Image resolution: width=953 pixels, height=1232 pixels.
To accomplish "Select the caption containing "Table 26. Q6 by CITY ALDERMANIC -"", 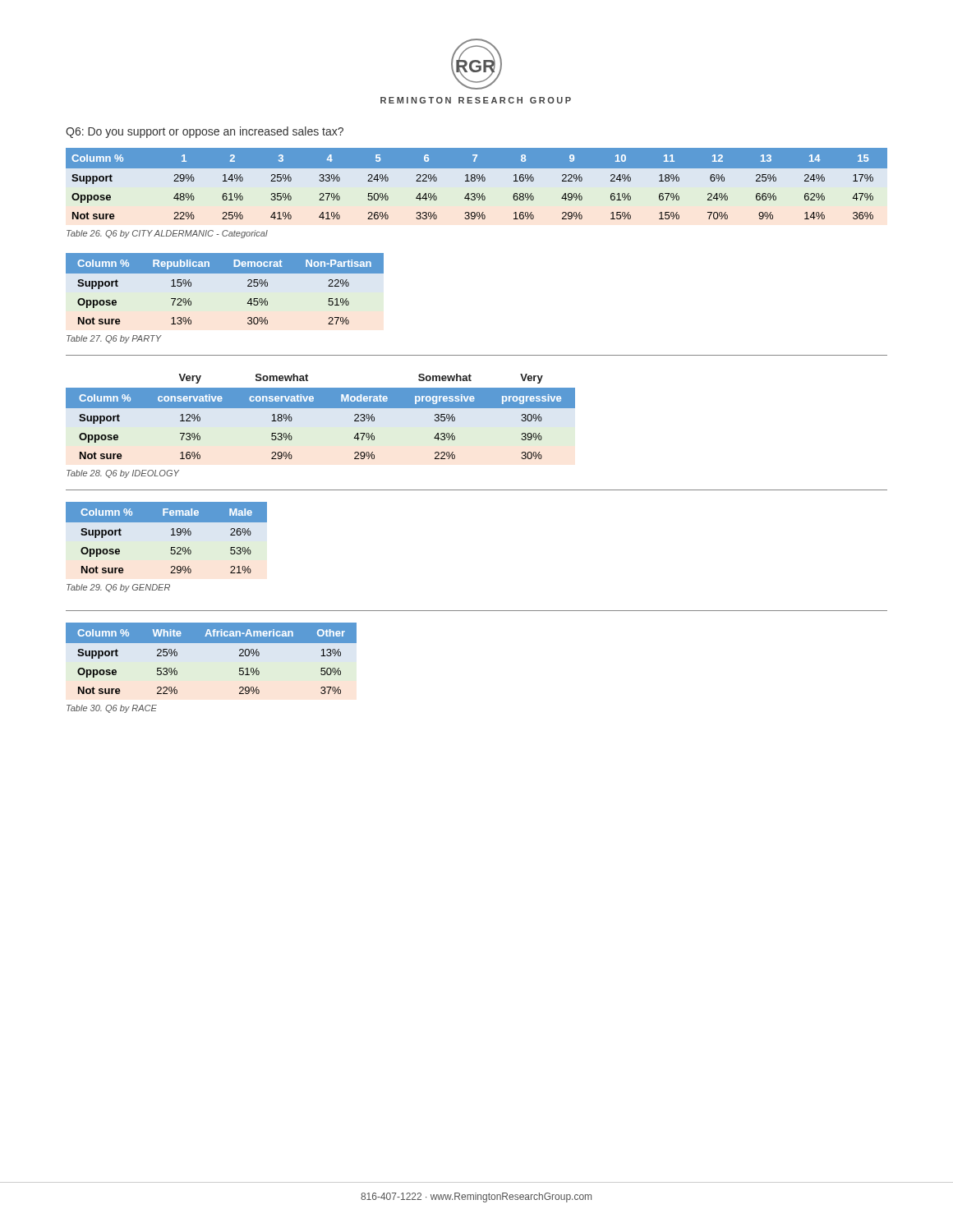I will coord(167,233).
